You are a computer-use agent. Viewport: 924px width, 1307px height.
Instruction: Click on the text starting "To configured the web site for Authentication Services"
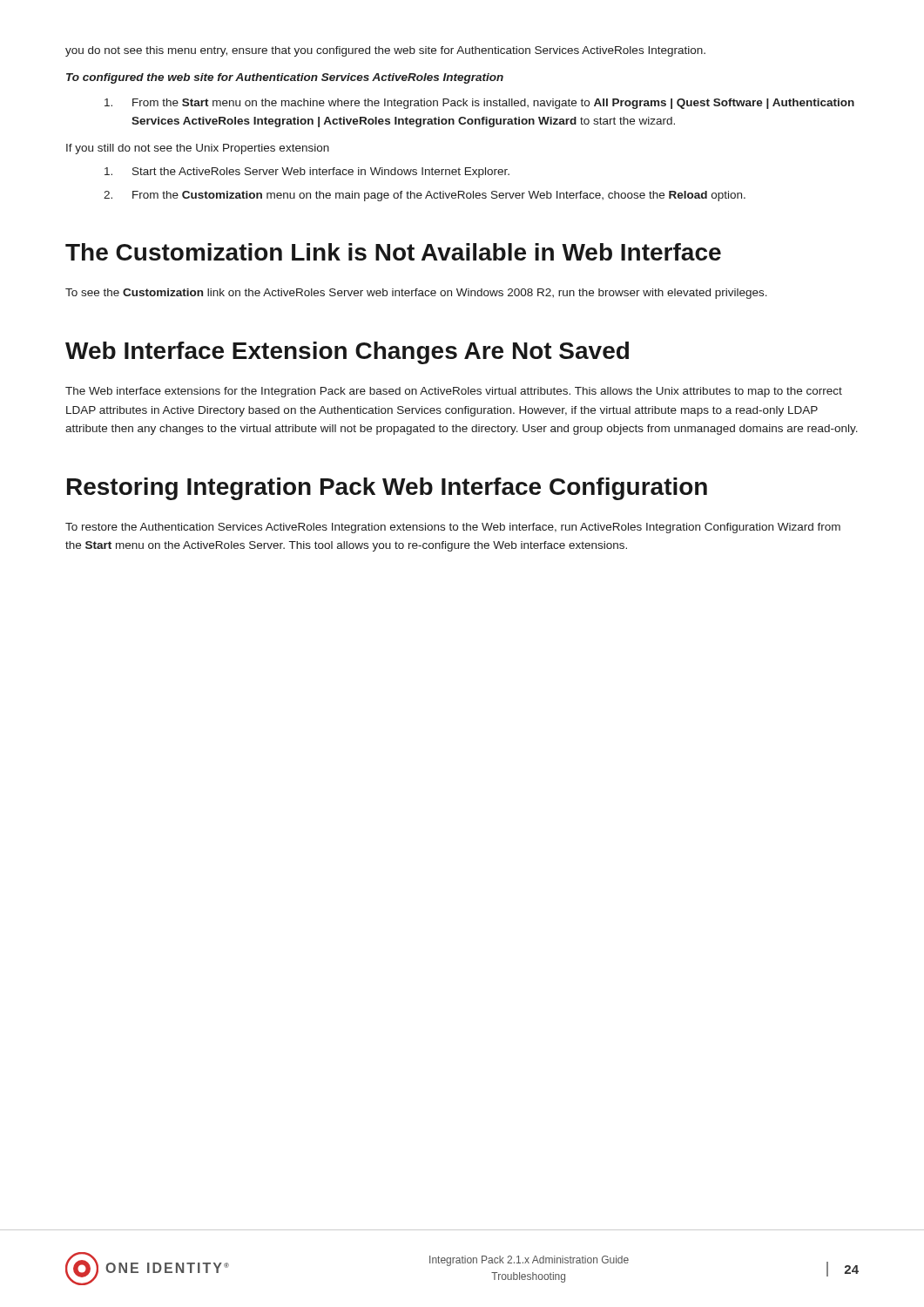(x=284, y=77)
